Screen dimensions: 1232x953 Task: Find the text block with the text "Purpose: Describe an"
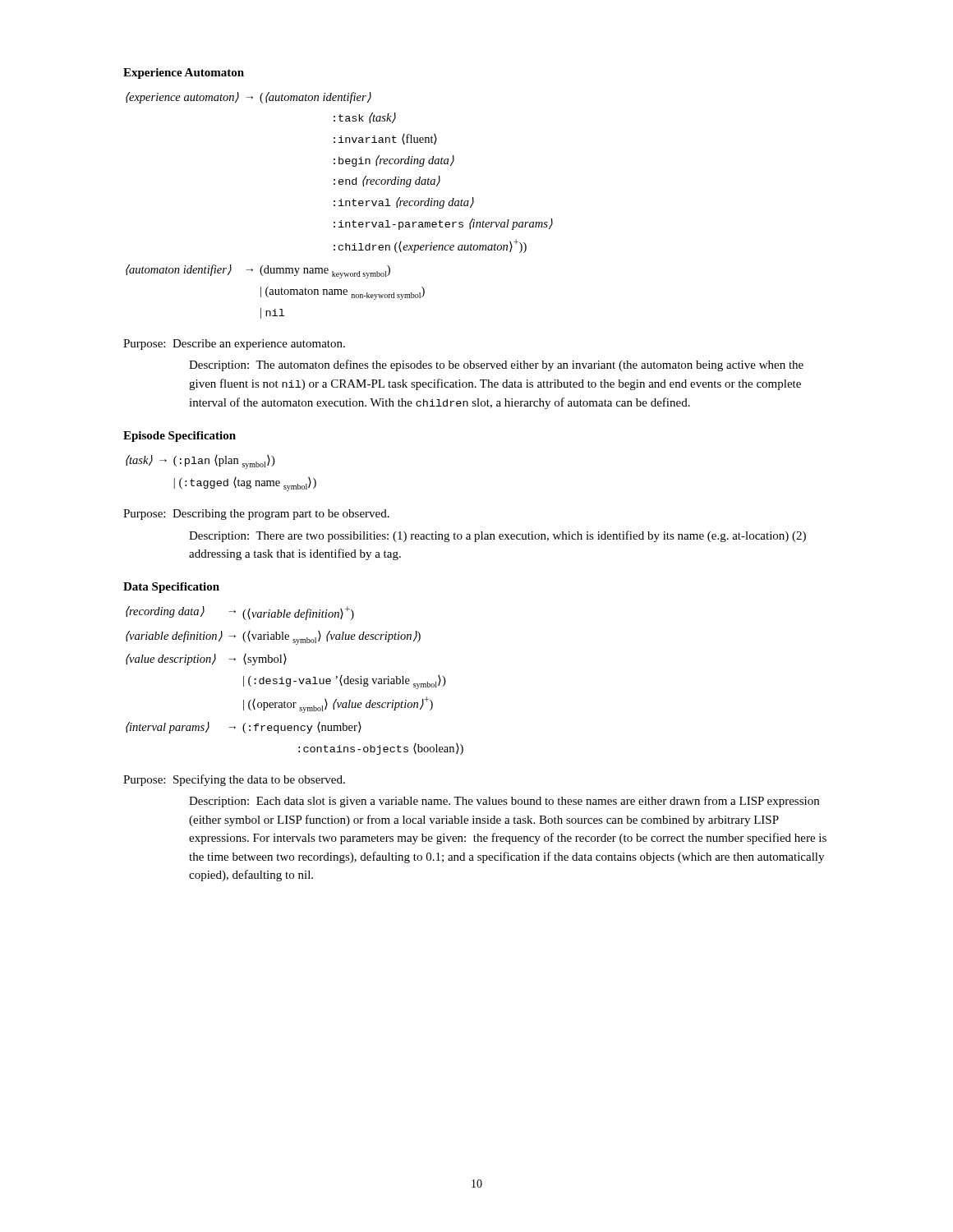(234, 343)
